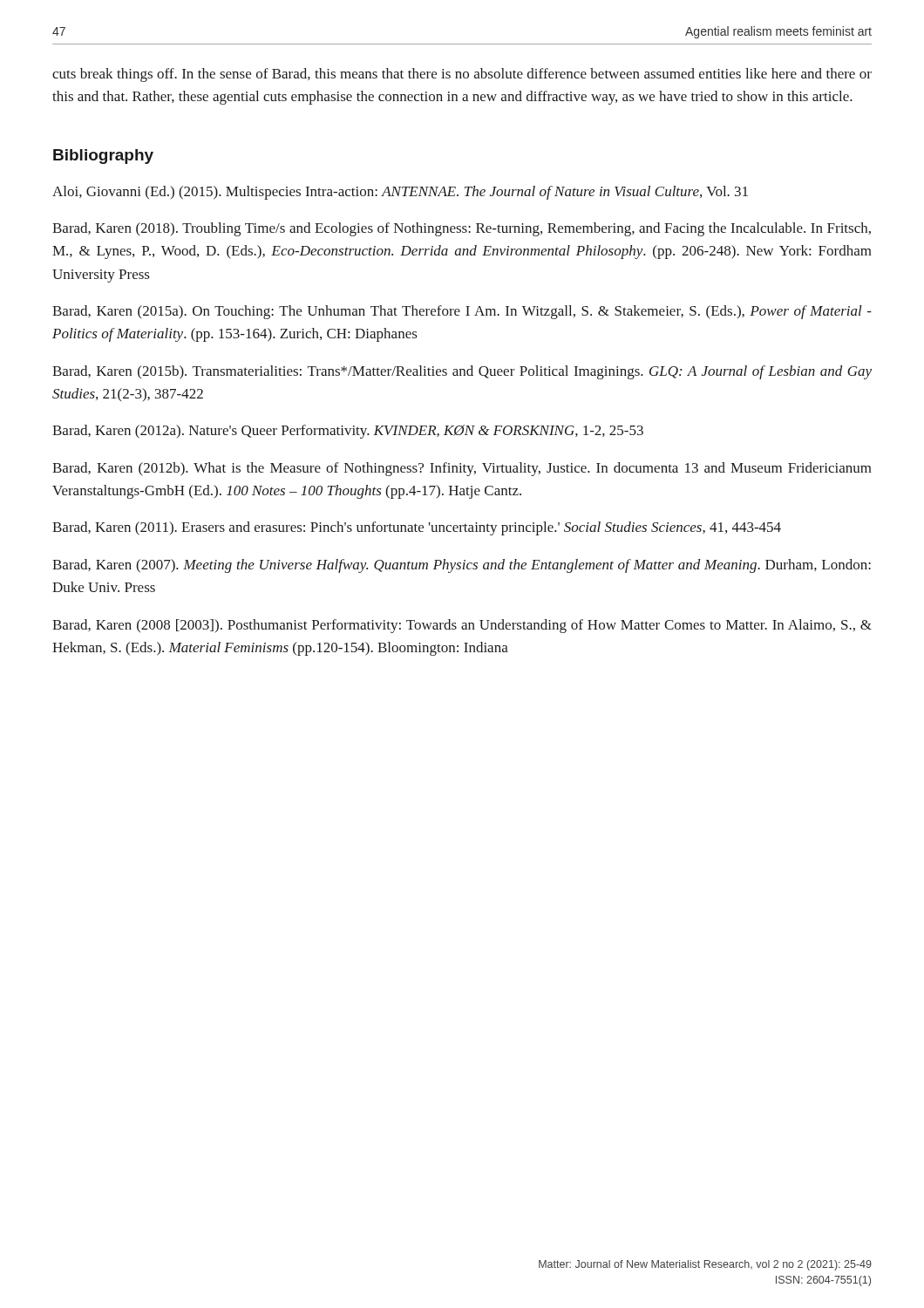The width and height of the screenshot is (924, 1308).
Task: Locate the block of text that opens with "Barad, Karen (2008 [2003]). Posthumanist Performativity:"
Action: tap(462, 636)
